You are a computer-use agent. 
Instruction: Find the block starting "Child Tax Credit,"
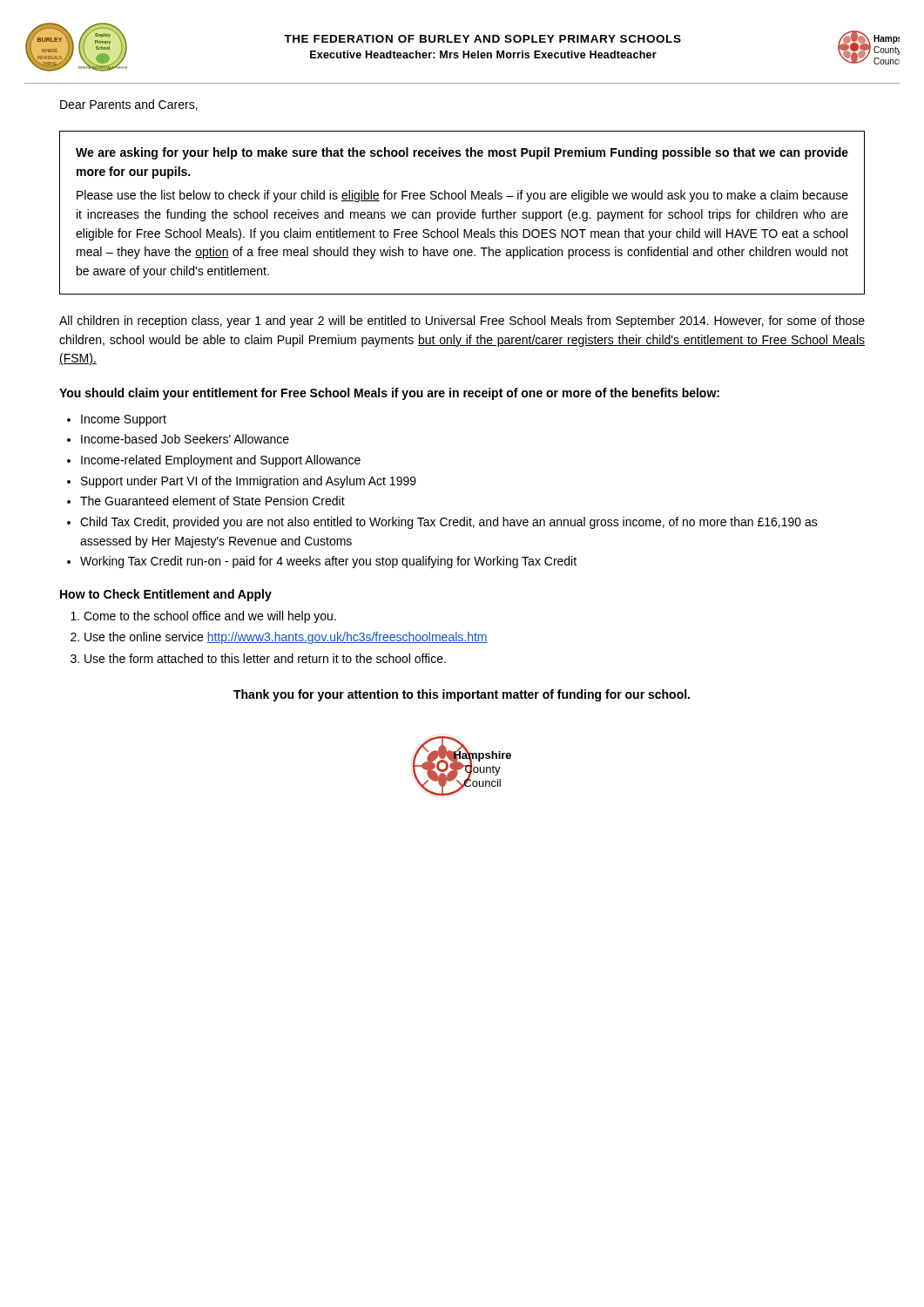click(x=449, y=531)
